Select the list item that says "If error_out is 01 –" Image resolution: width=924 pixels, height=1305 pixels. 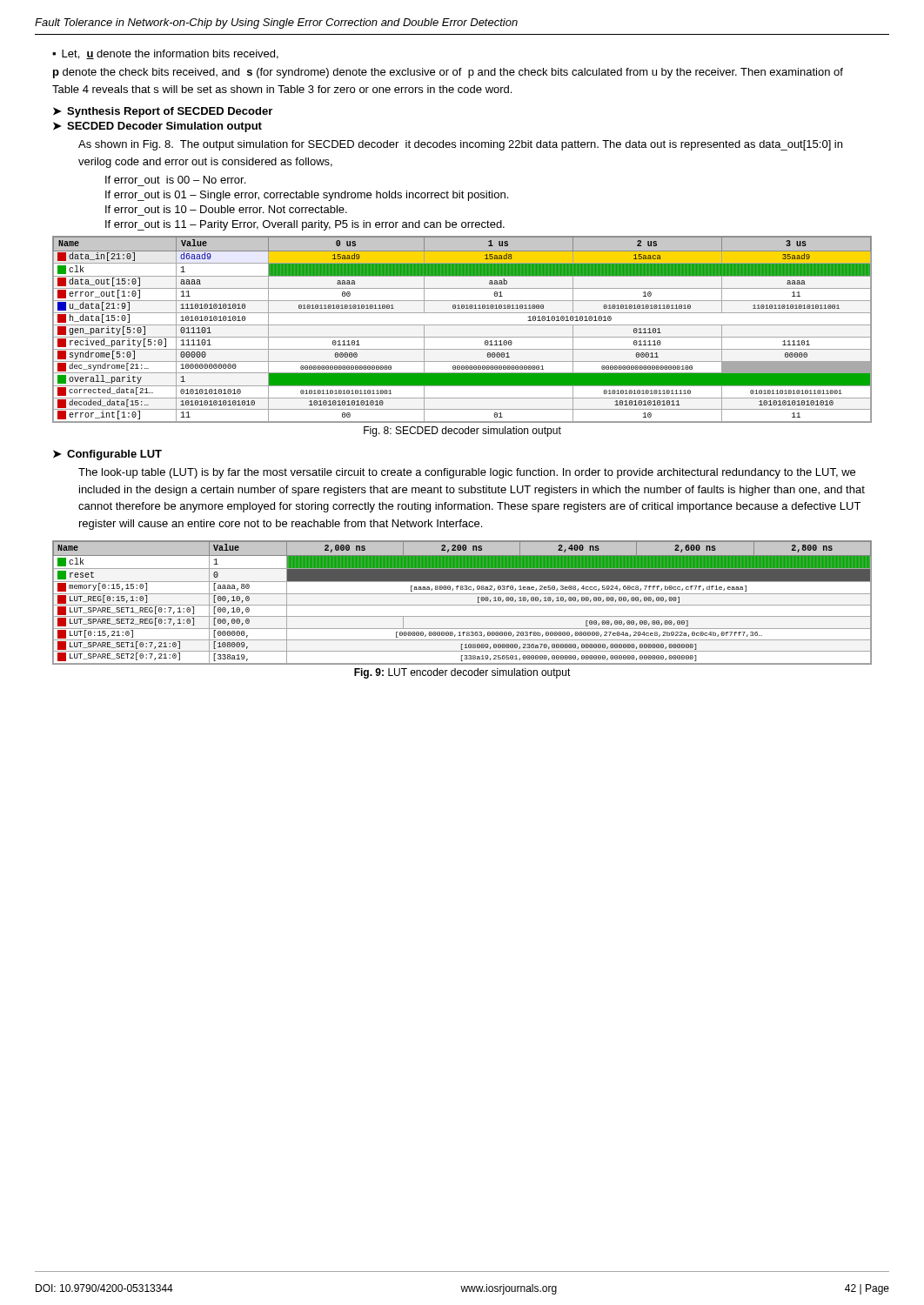click(x=307, y=194)
